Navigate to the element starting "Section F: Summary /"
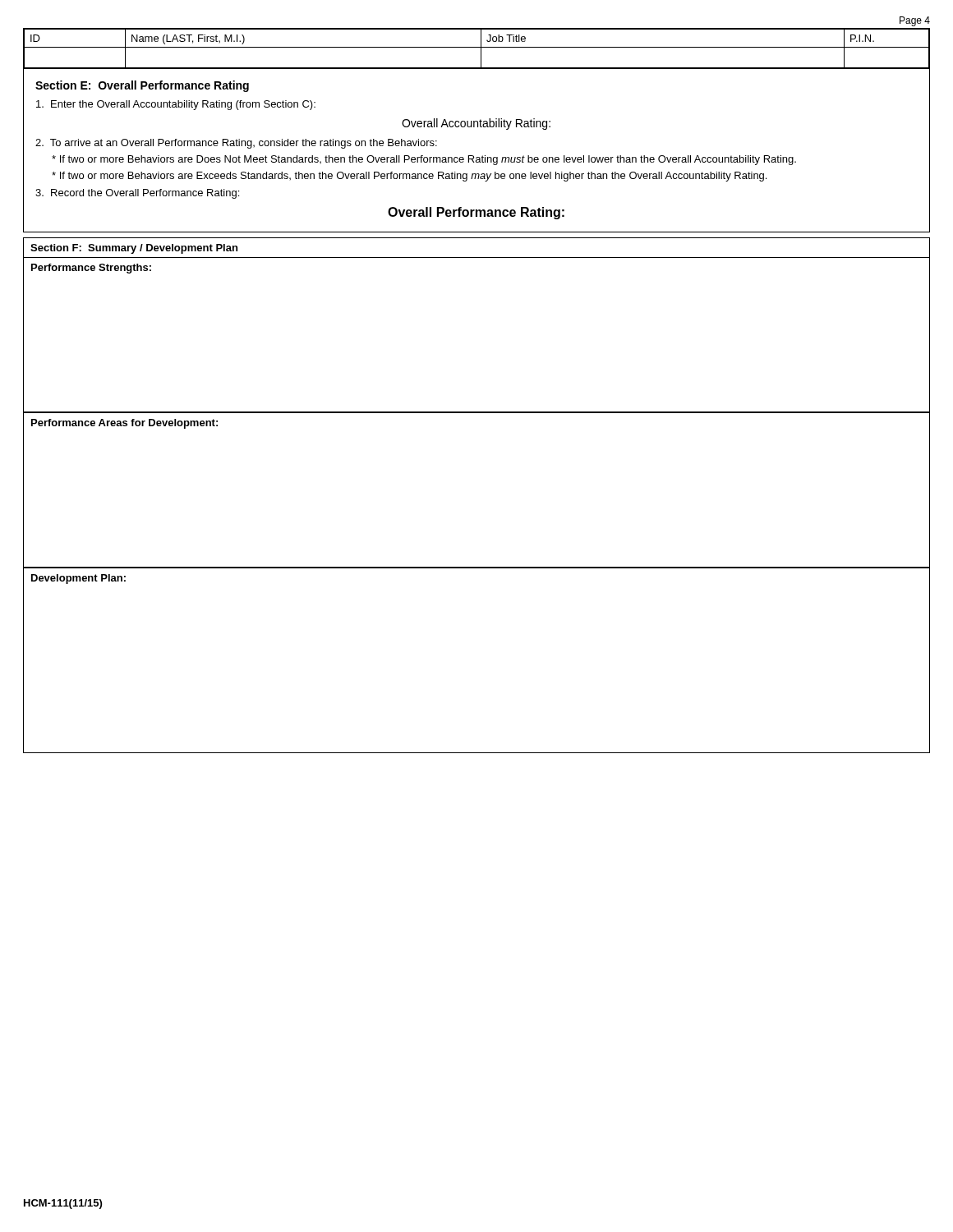This screenshot has height=1232, width=953. pos(134,248)
